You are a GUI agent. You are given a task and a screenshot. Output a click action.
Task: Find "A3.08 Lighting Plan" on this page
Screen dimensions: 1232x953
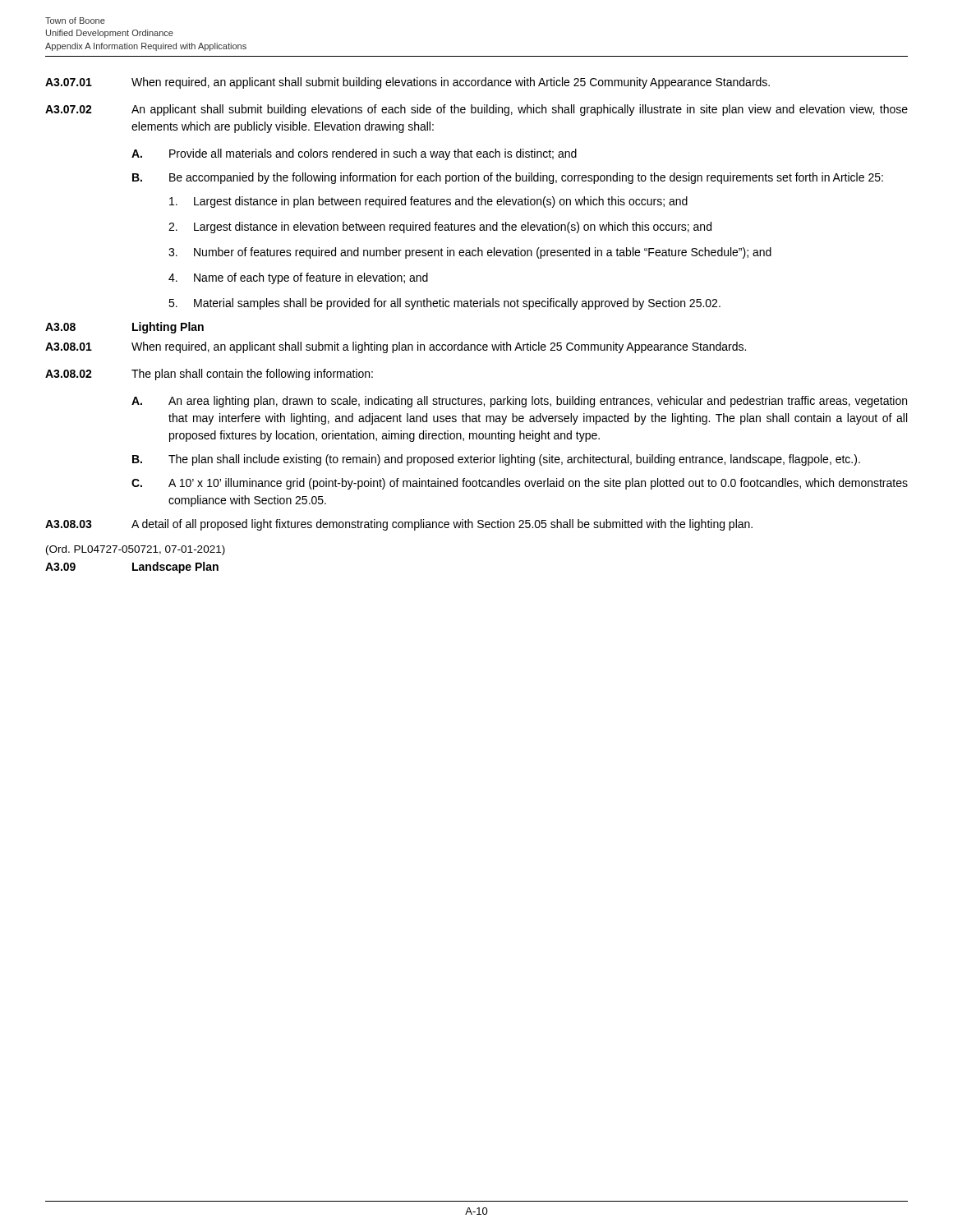[125, 327]
